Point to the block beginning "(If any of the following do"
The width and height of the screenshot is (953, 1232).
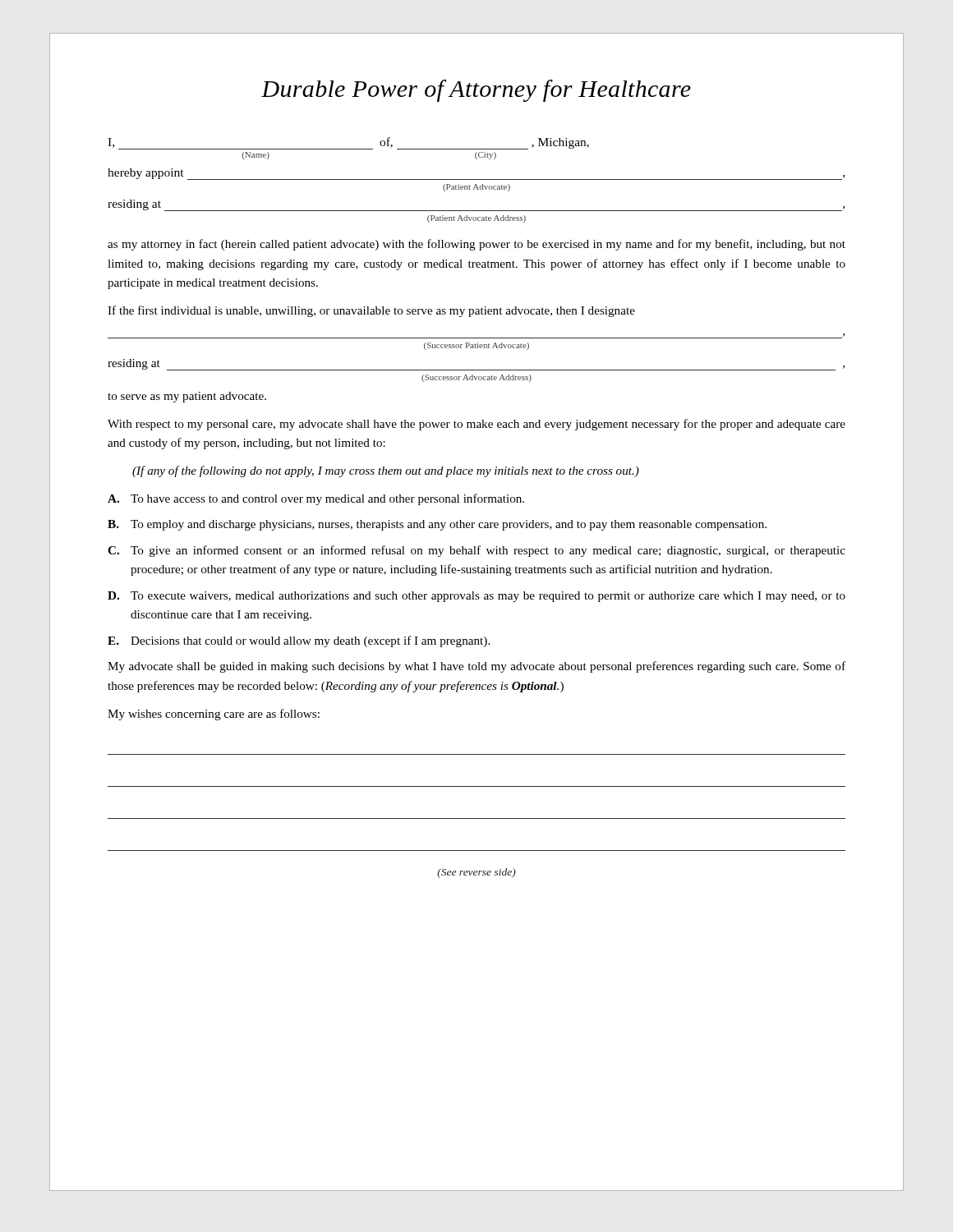[x=386, y=470]
